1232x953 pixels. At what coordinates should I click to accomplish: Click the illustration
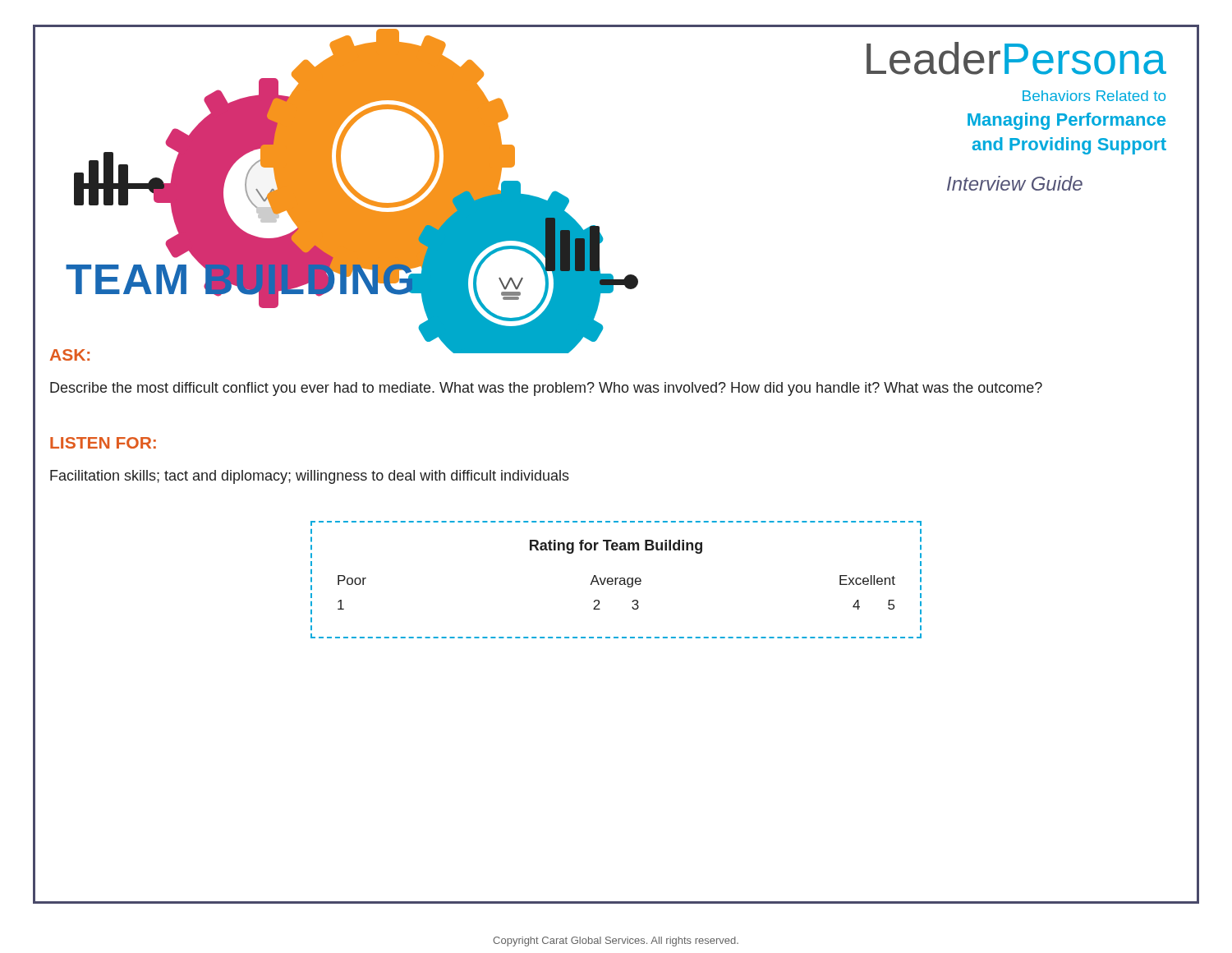pos(342,185)
